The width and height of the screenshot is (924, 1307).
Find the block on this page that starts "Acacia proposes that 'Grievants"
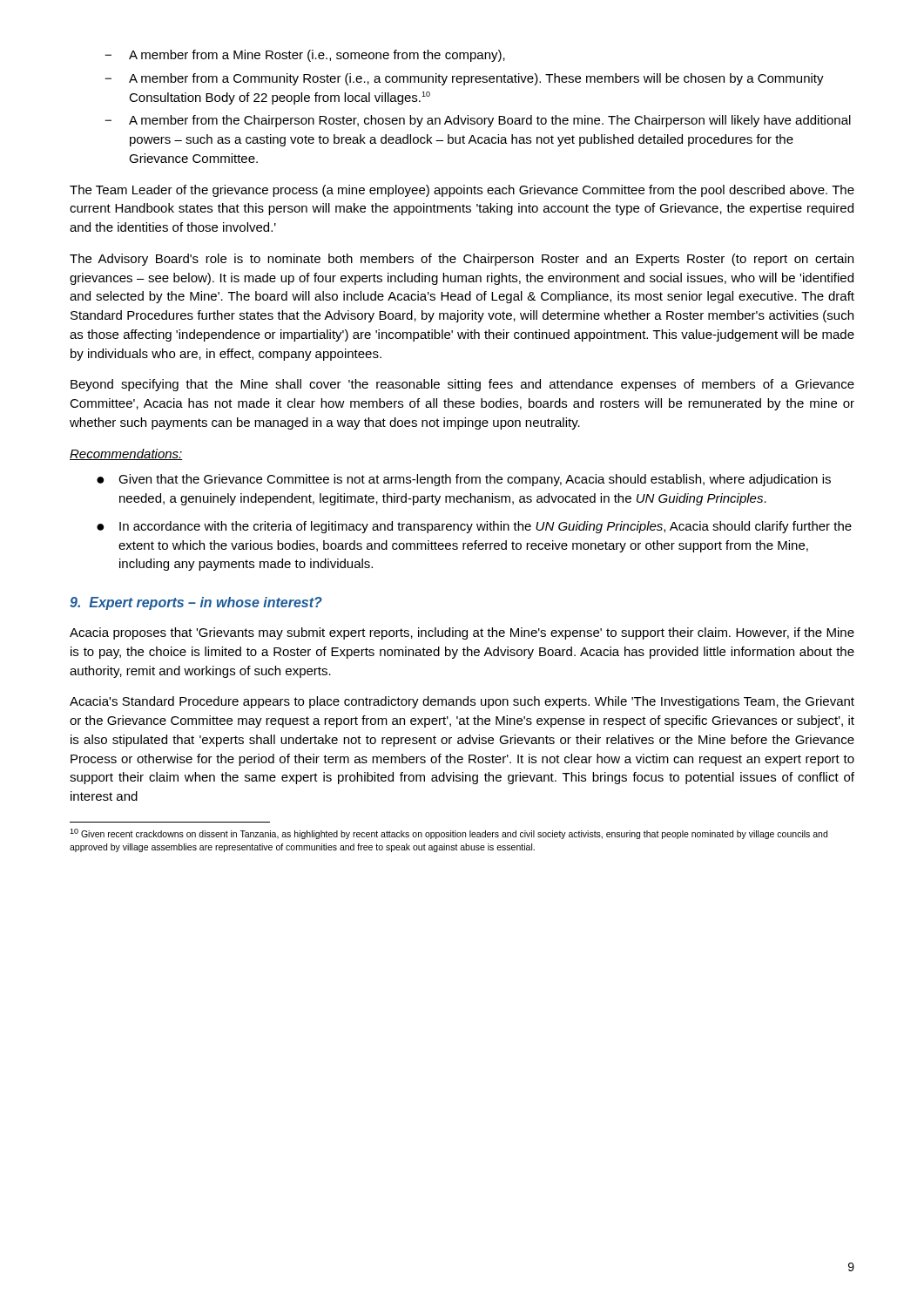pyautogui.click(x=462, y=652)
